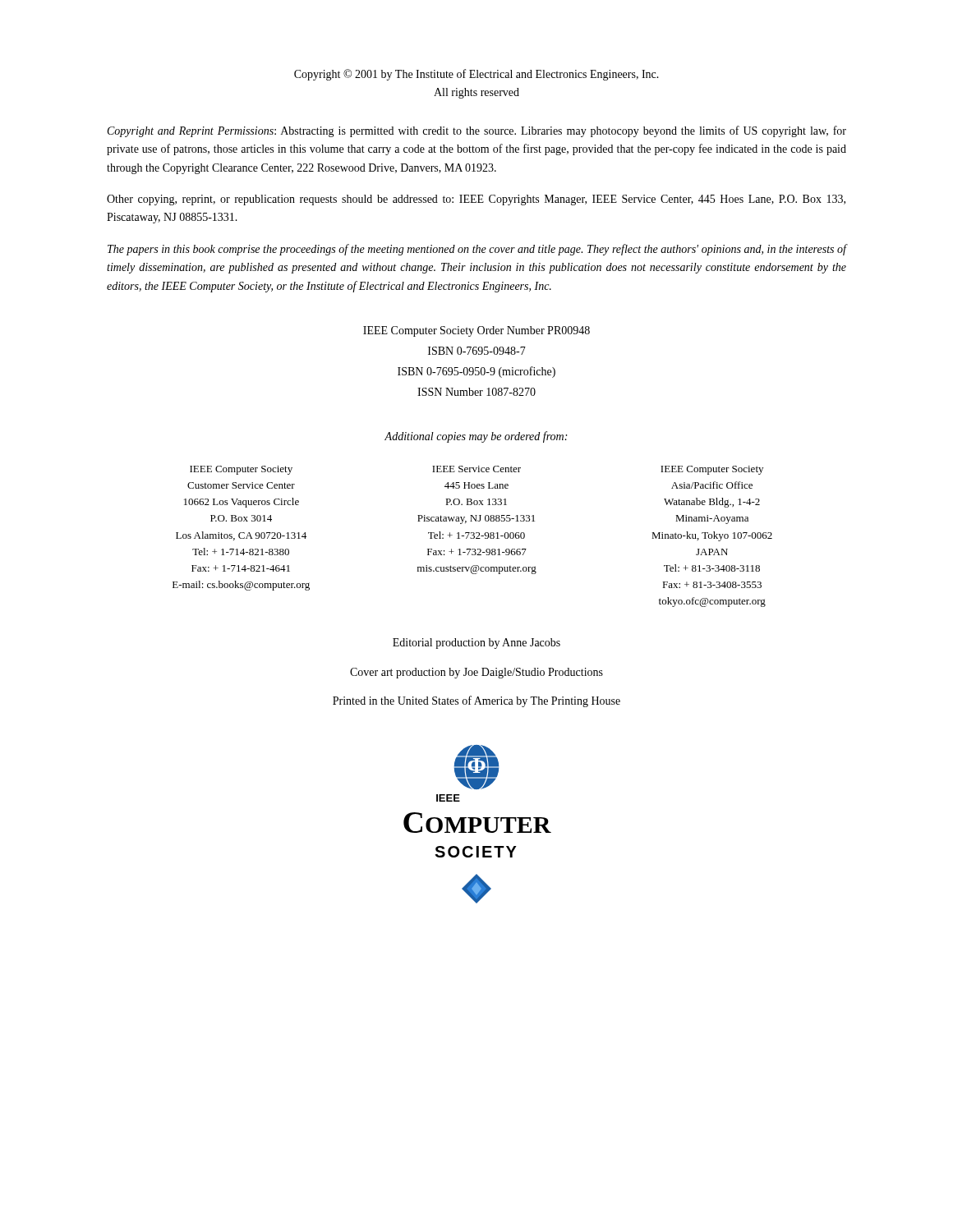Click on the text block that reads "IEEE Computer Society Order"
The height and width of the screenshot is (1232, 953).
476,362
